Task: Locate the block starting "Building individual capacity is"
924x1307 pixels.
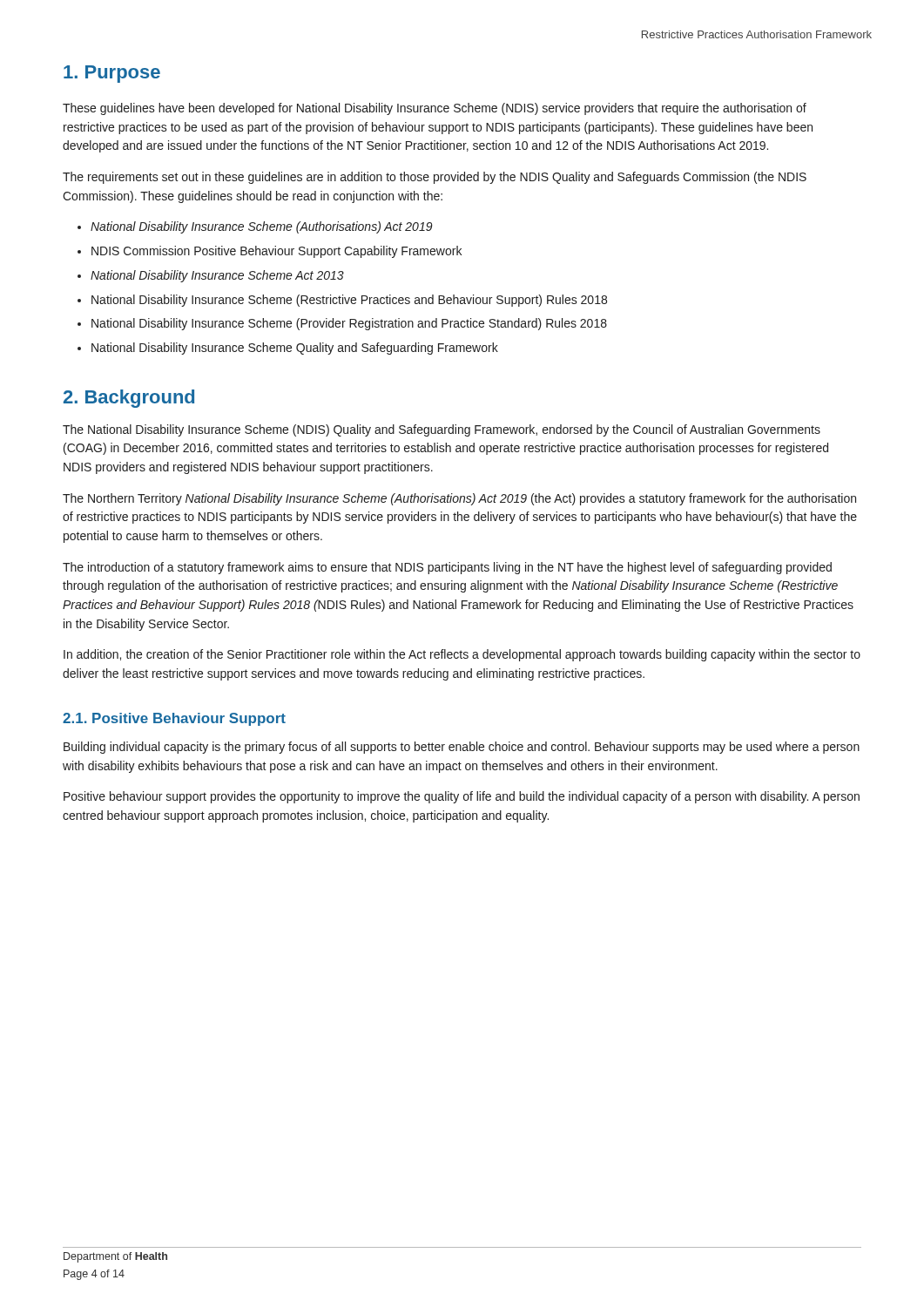Action: tap(462, 757)
